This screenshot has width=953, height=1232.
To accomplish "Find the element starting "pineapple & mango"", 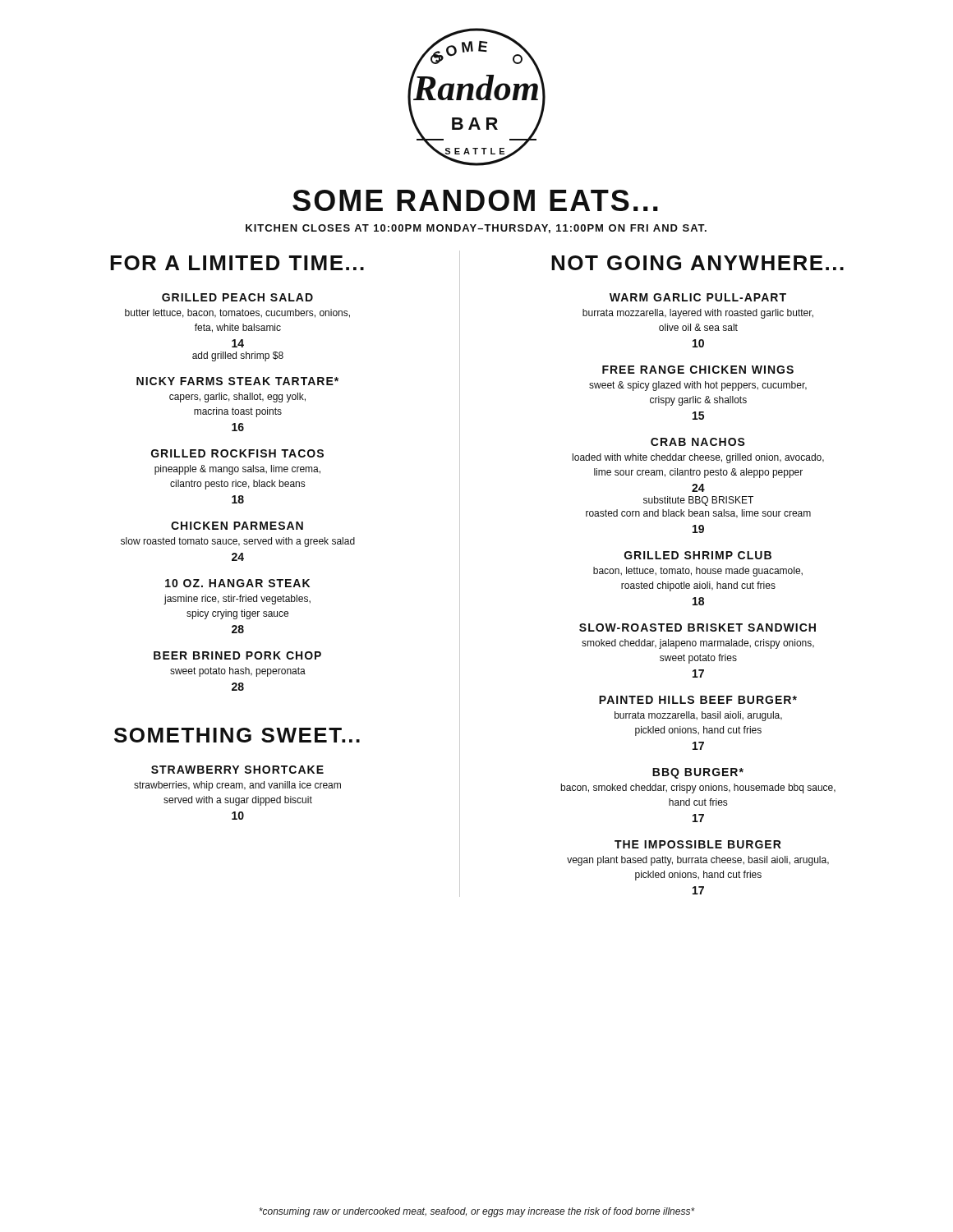I will tap(238, 484).
